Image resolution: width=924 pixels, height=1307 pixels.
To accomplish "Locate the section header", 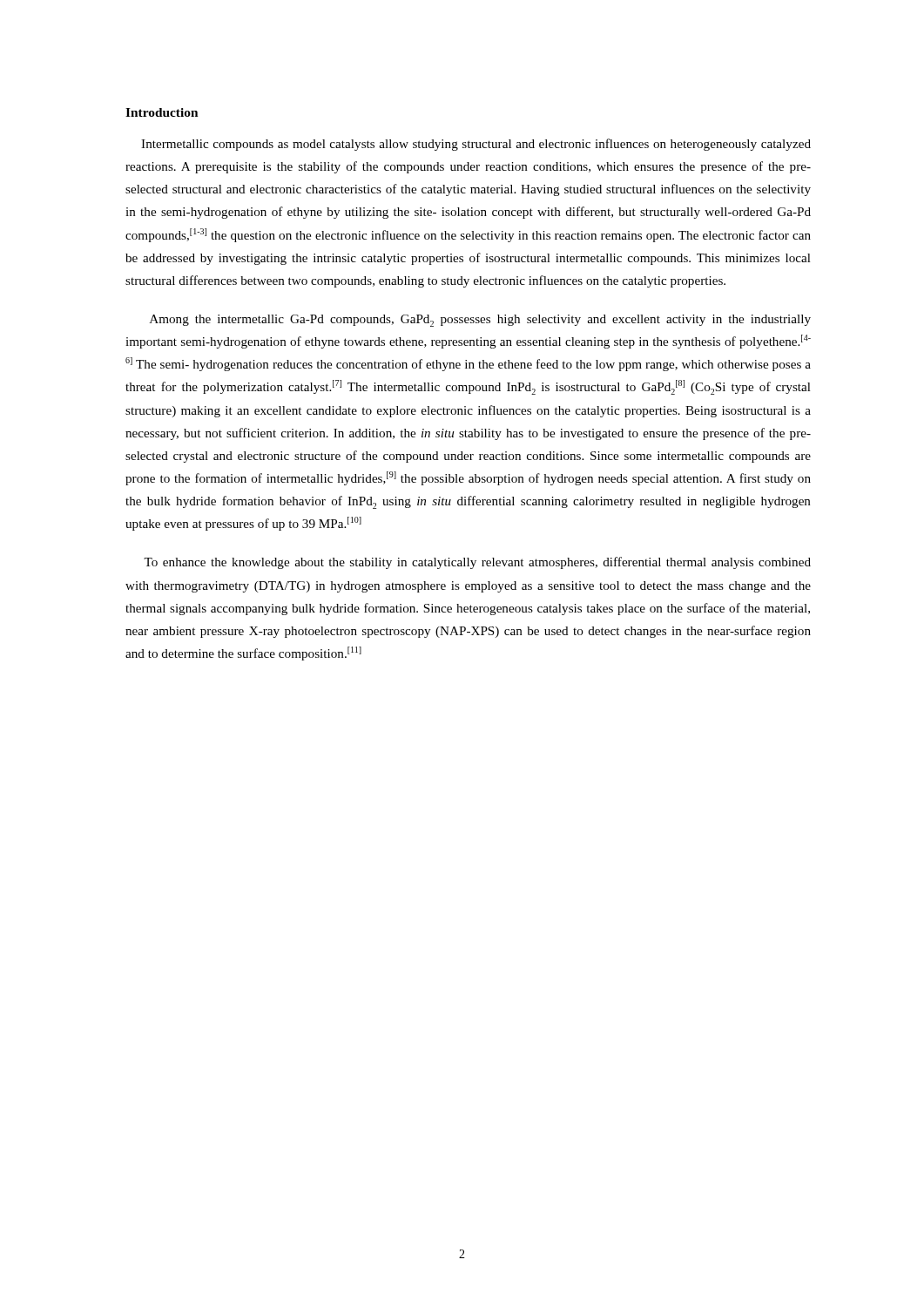I will tap(162, 112).
